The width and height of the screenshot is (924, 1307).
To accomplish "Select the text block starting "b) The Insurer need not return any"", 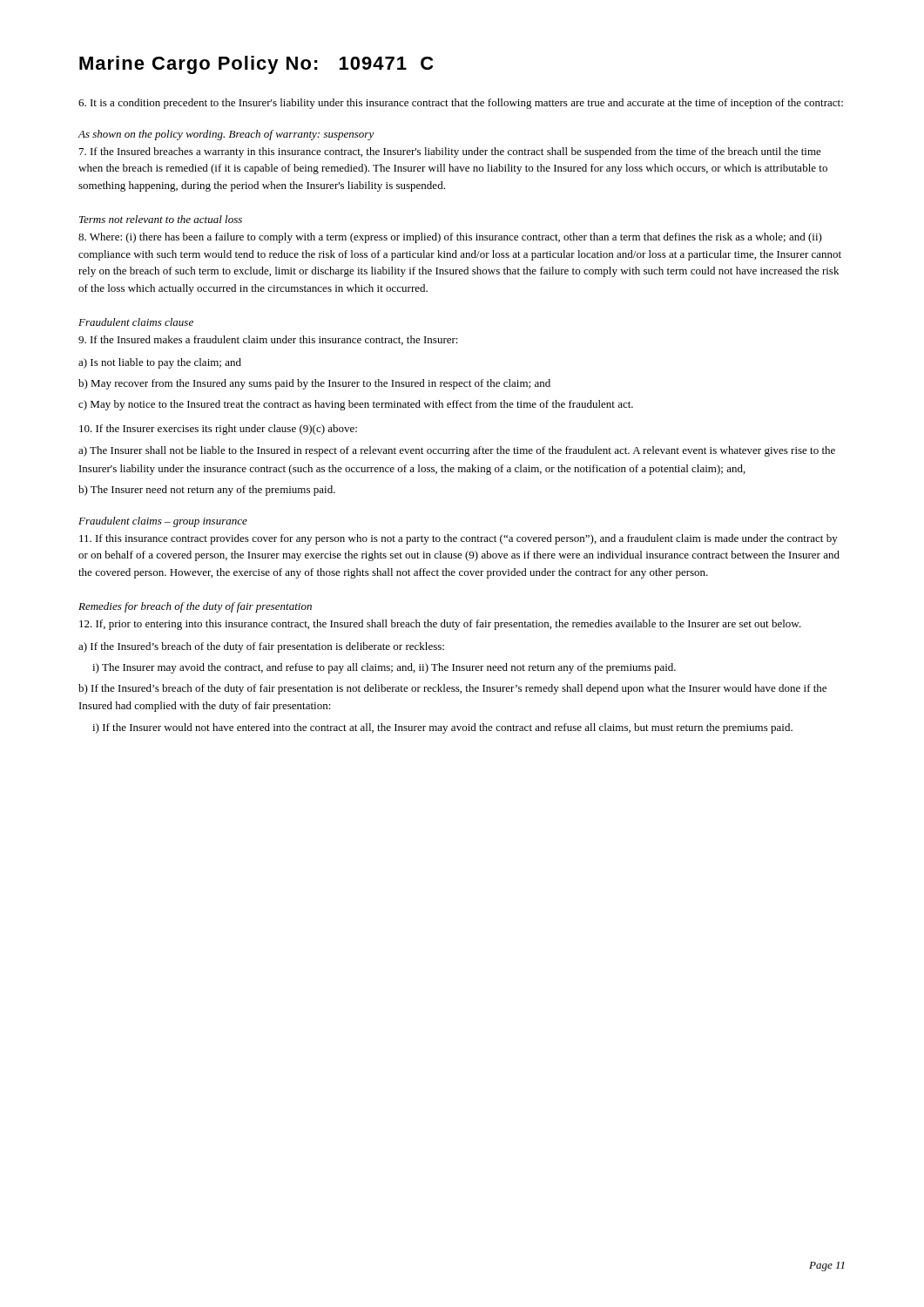I will coord(207,489).
